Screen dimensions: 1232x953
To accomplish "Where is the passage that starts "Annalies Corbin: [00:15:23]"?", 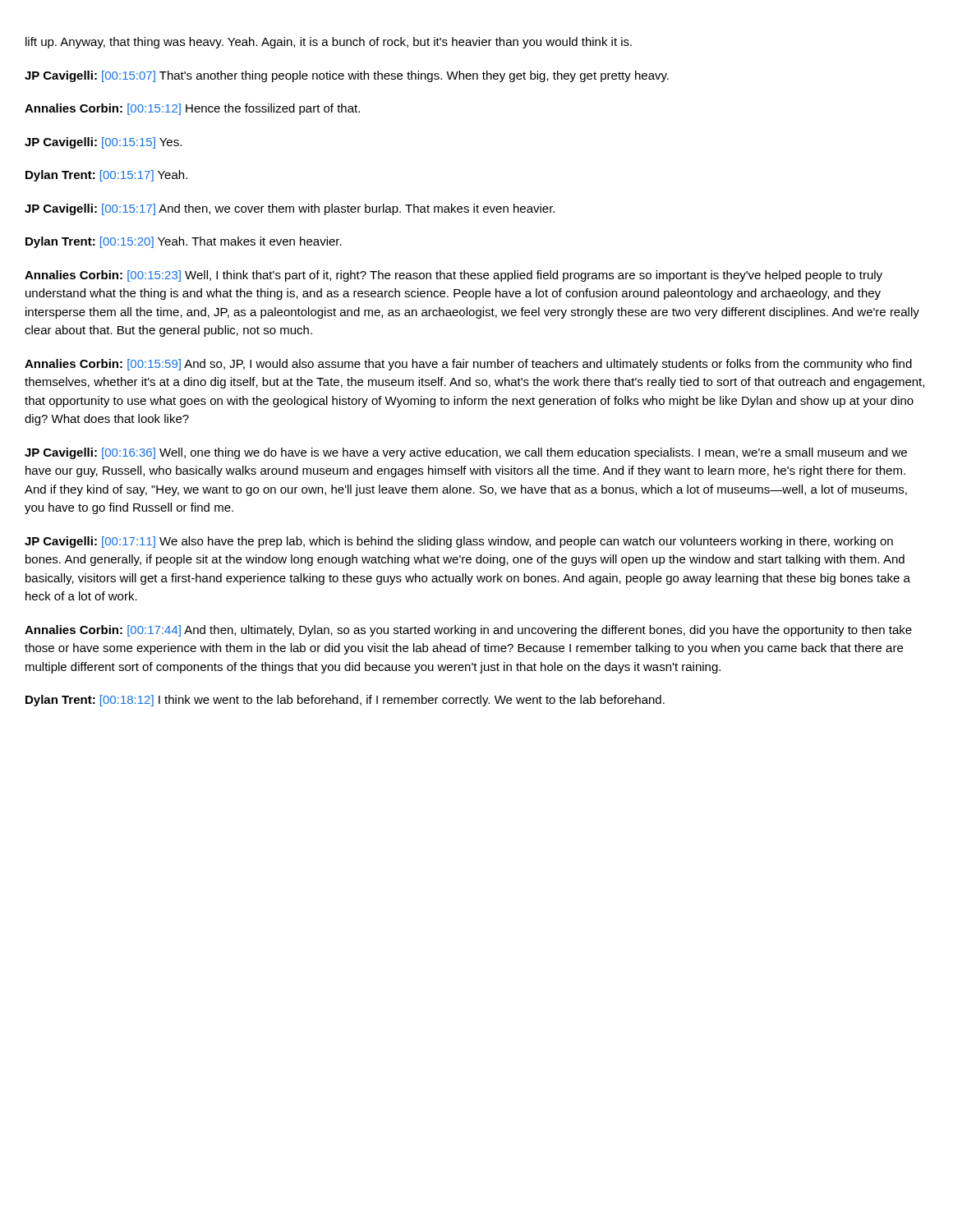I will click(x=472, y=302).
